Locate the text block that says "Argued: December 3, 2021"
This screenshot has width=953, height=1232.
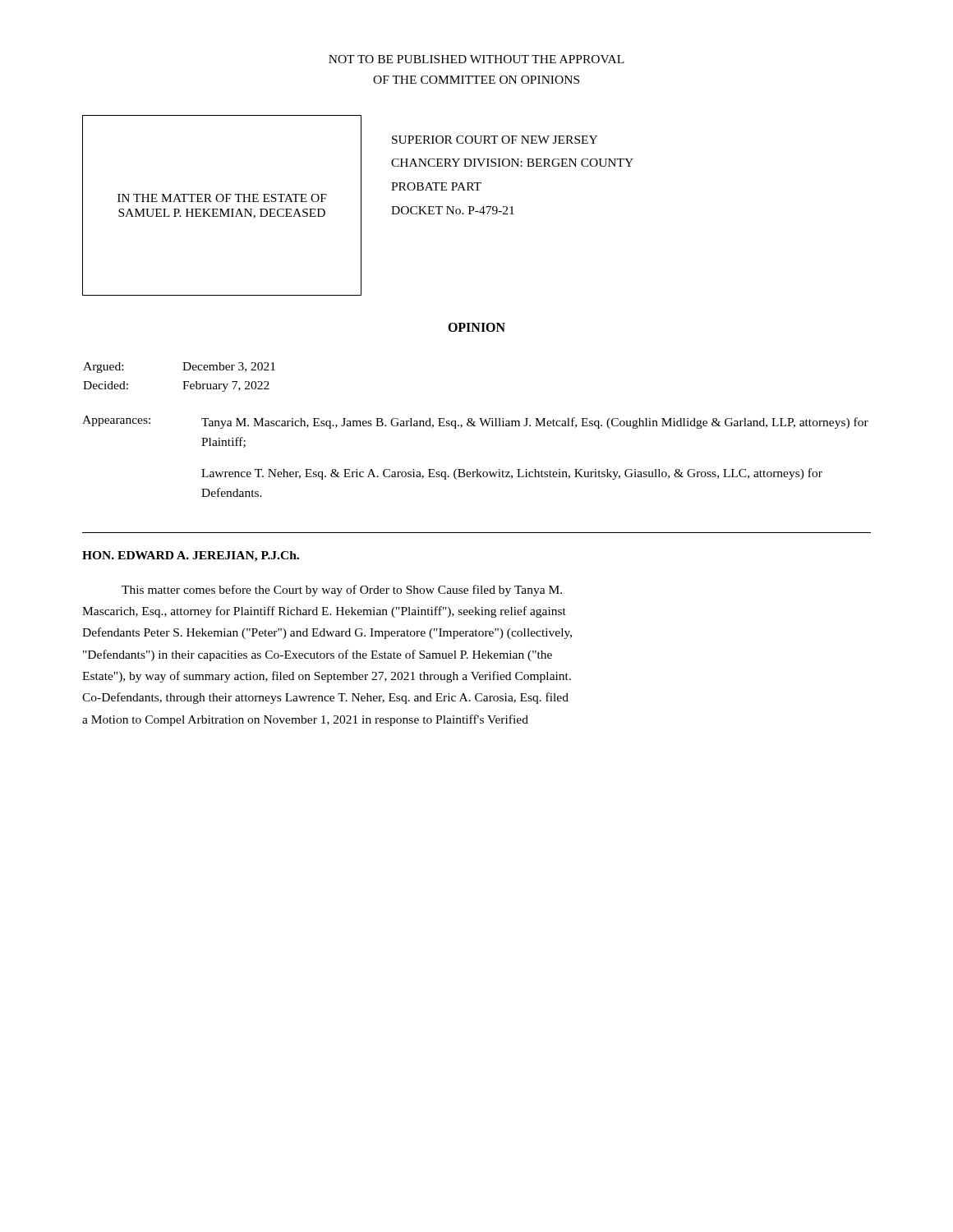[x=179, y=368]
